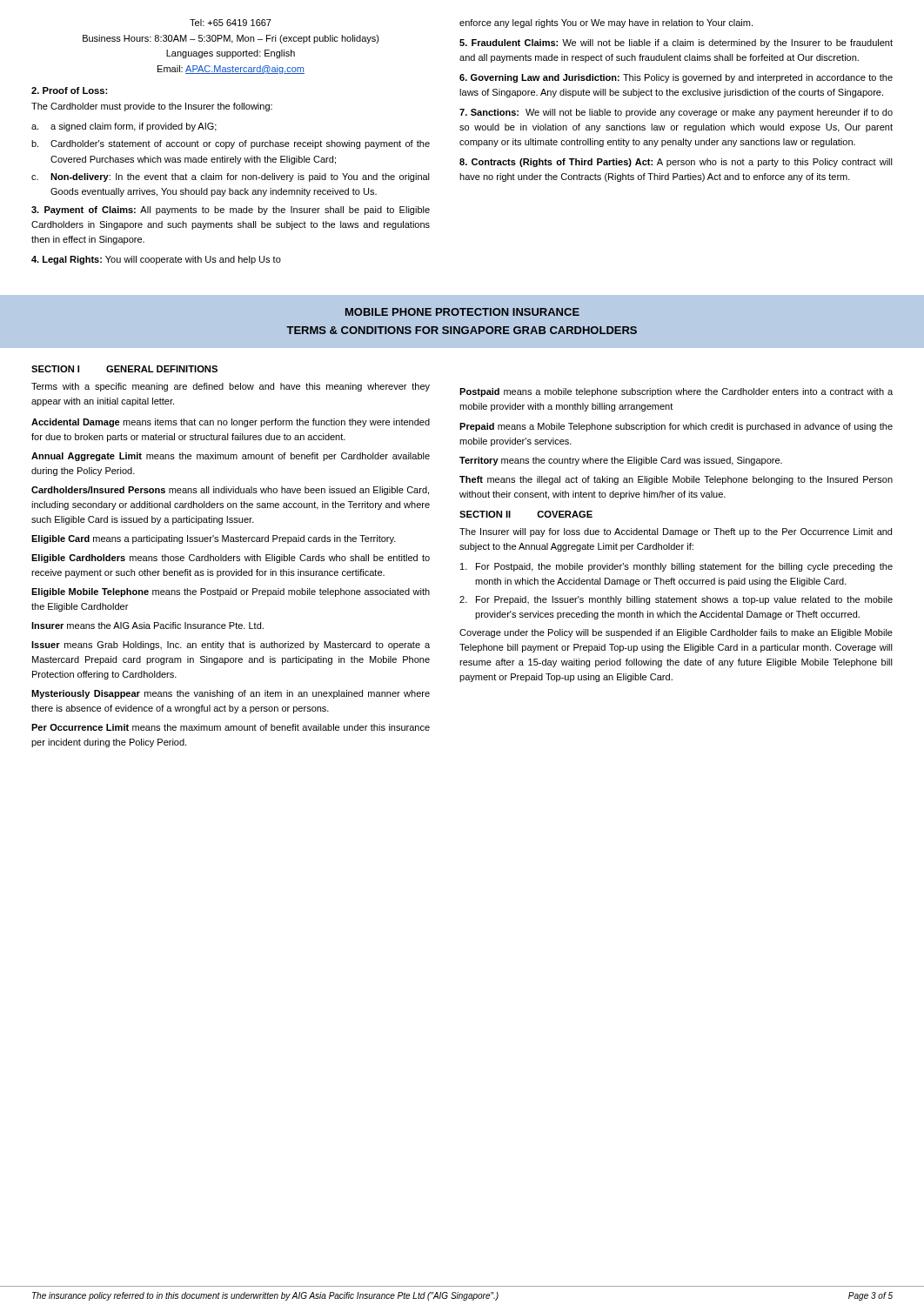Where is the passage that starts "Territory means the country"?

[621, 460]
